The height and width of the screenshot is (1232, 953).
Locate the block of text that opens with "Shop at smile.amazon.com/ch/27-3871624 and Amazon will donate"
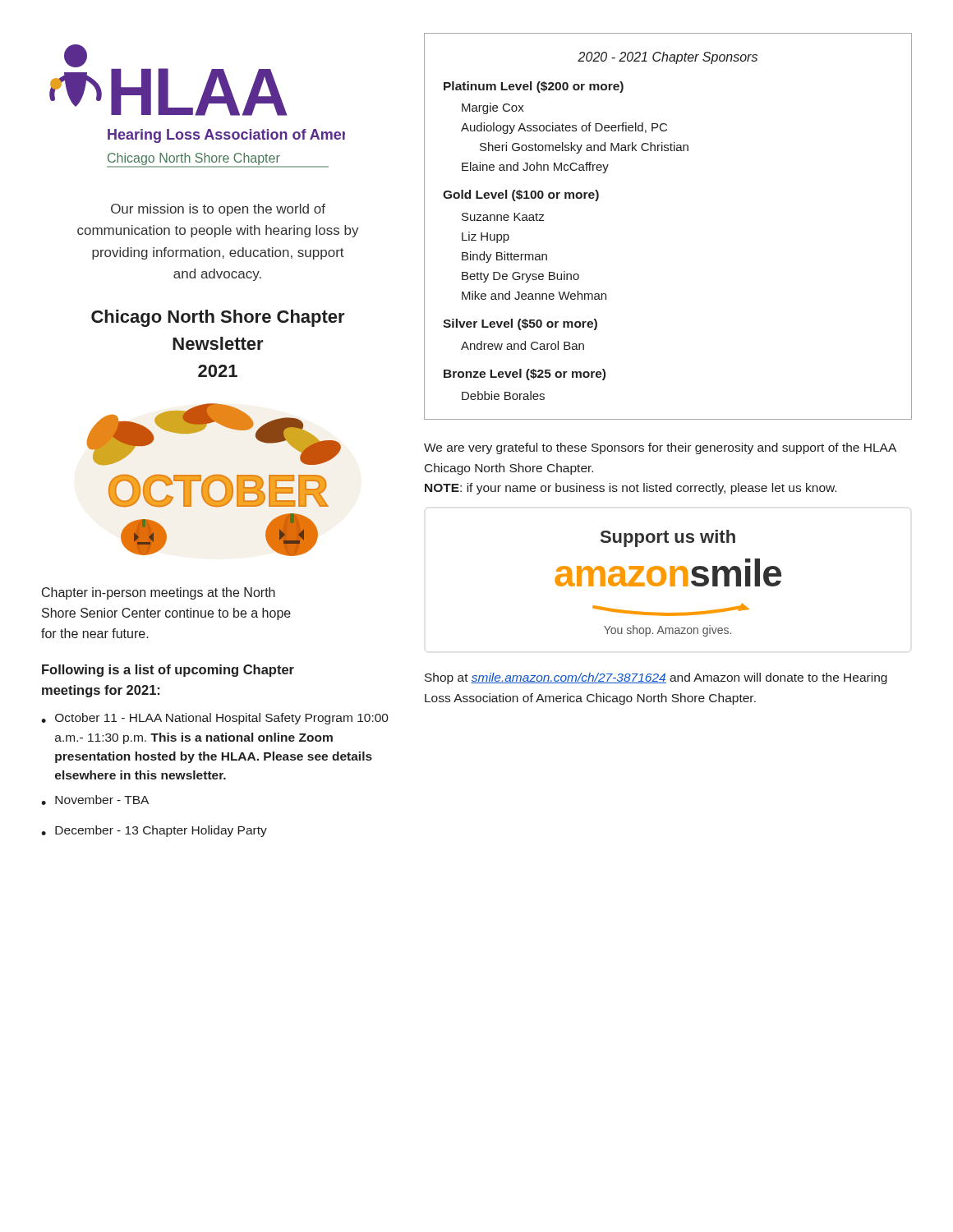pyautogui.click(x=656, y=688)
